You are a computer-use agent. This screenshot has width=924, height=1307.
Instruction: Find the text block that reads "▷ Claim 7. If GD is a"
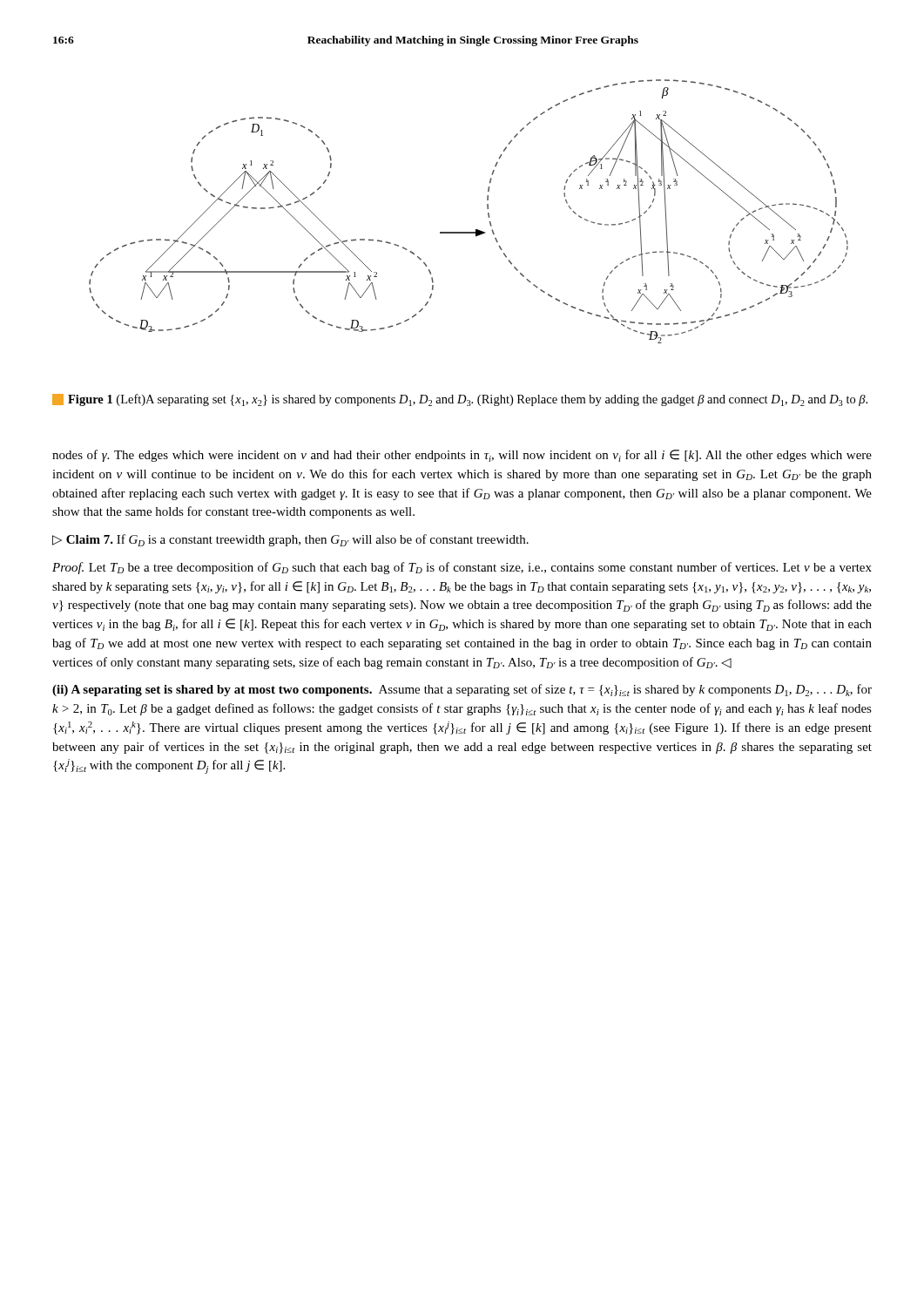click(x=462, y=540)
